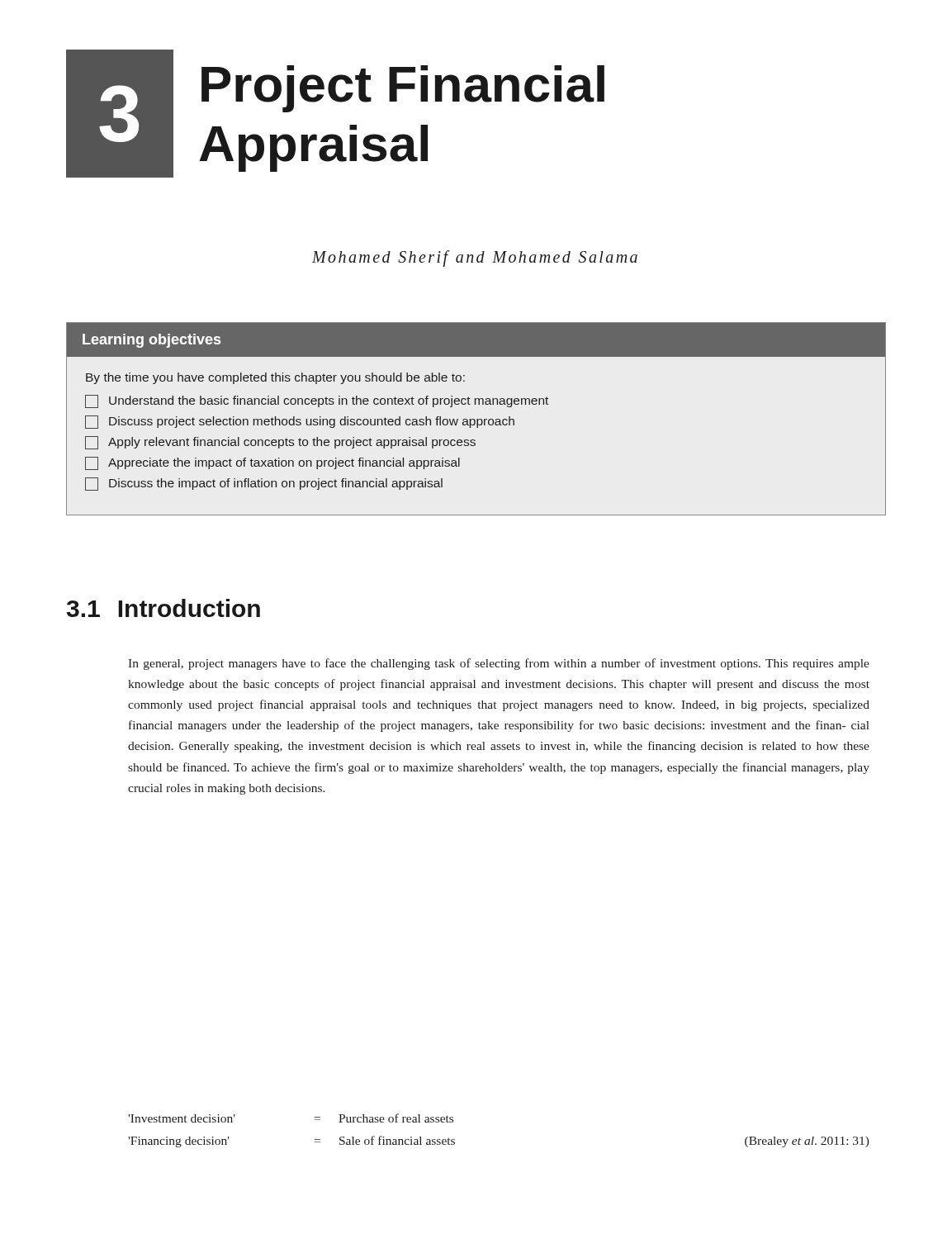Point to the region starting "3.1 Introduction"
Viewport: 952px width, 1239px height.
coord(164,609)
